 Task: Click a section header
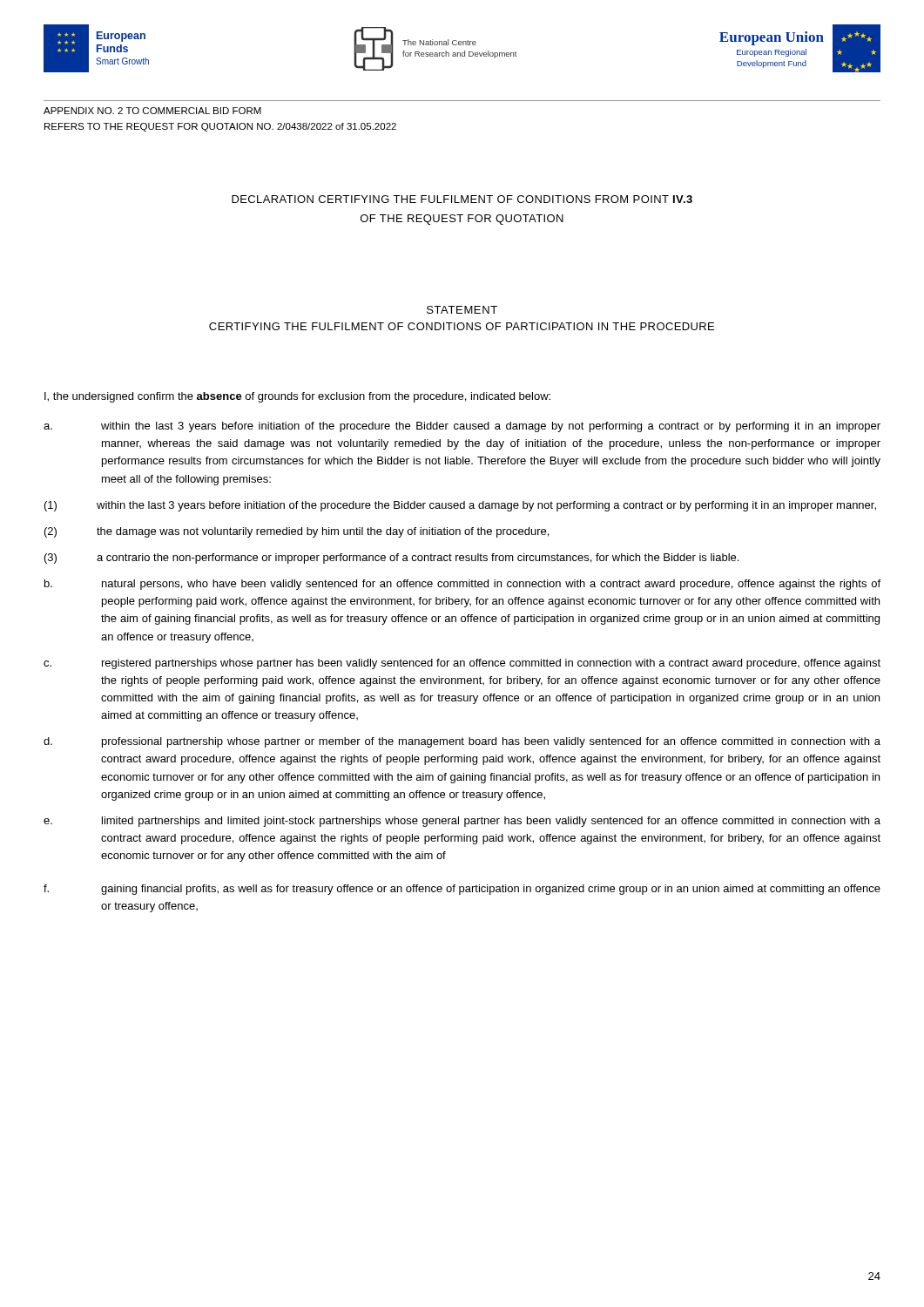tap(462, 318)
